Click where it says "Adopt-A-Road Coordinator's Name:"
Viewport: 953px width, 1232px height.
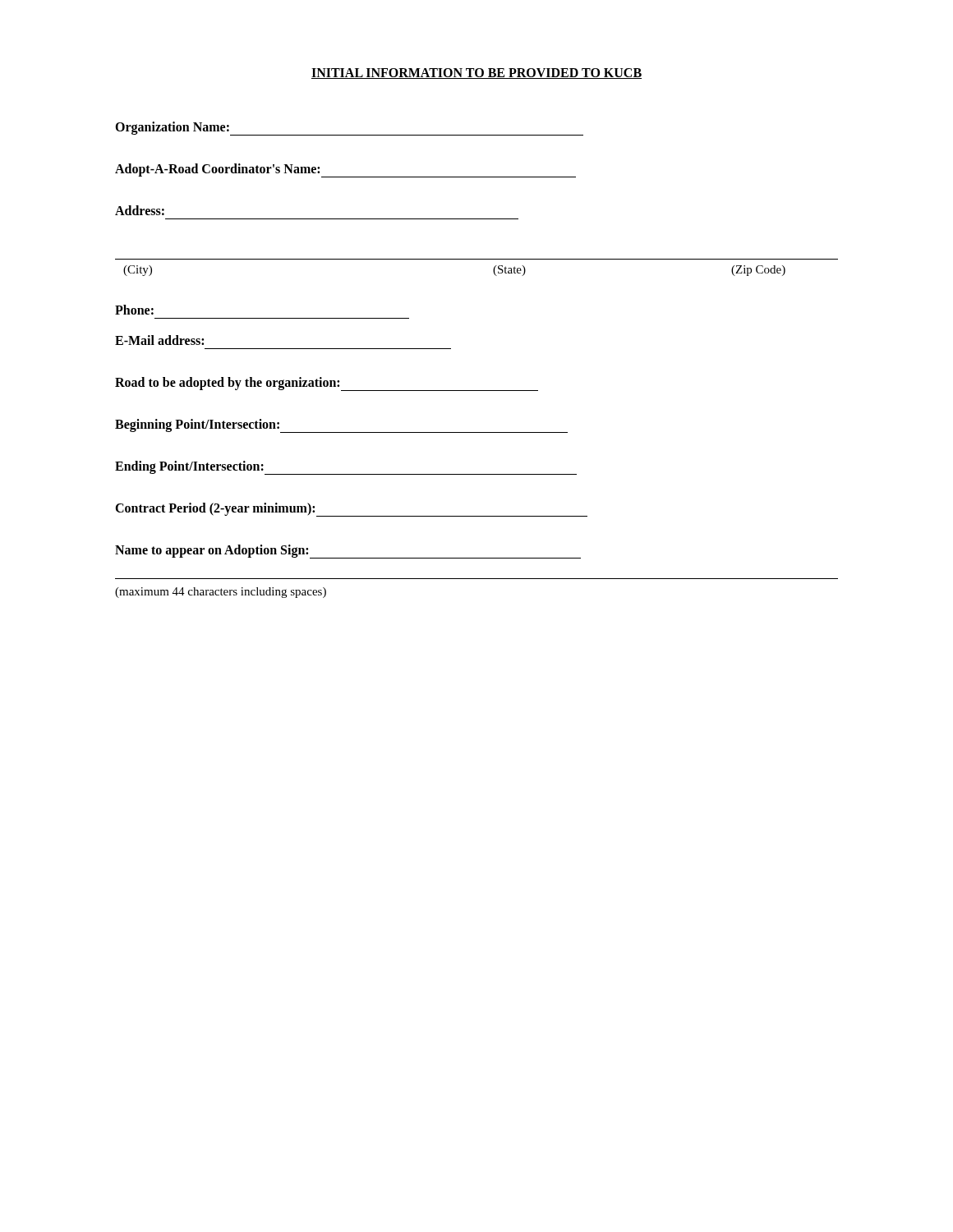[345, 170]
